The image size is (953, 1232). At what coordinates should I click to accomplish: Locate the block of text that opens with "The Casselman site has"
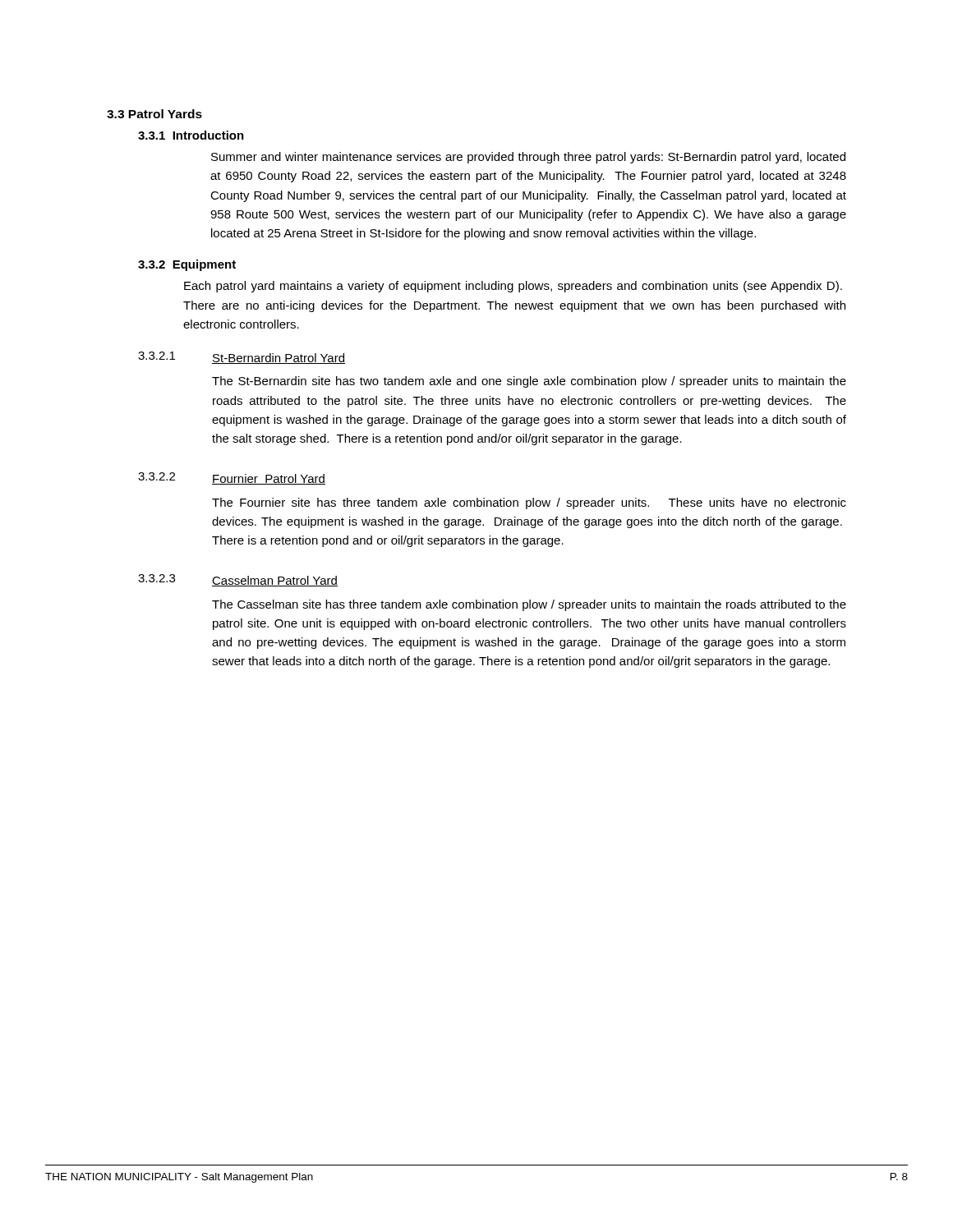click(x=529, y=632)
